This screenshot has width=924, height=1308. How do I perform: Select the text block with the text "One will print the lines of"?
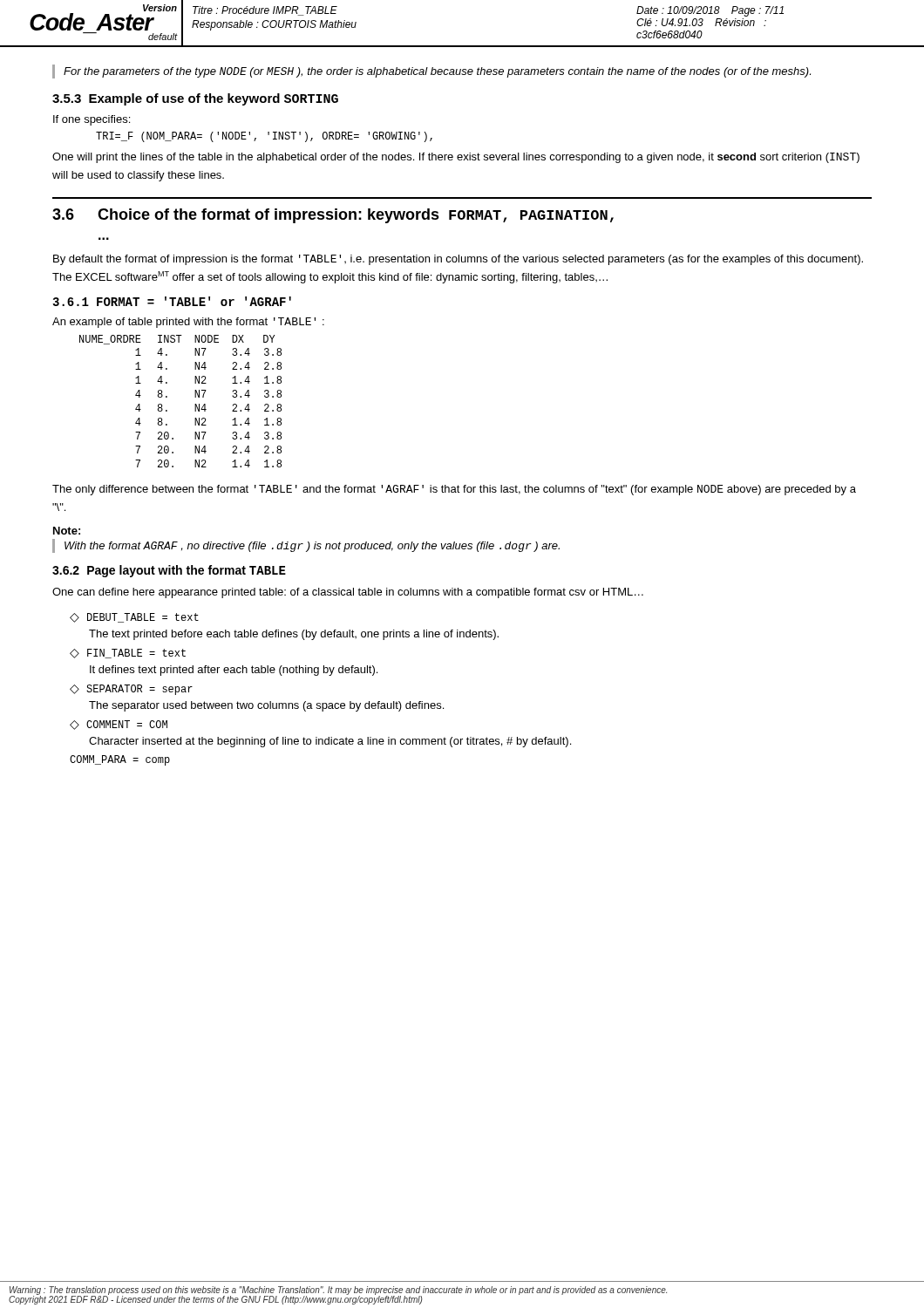point(456,165)
